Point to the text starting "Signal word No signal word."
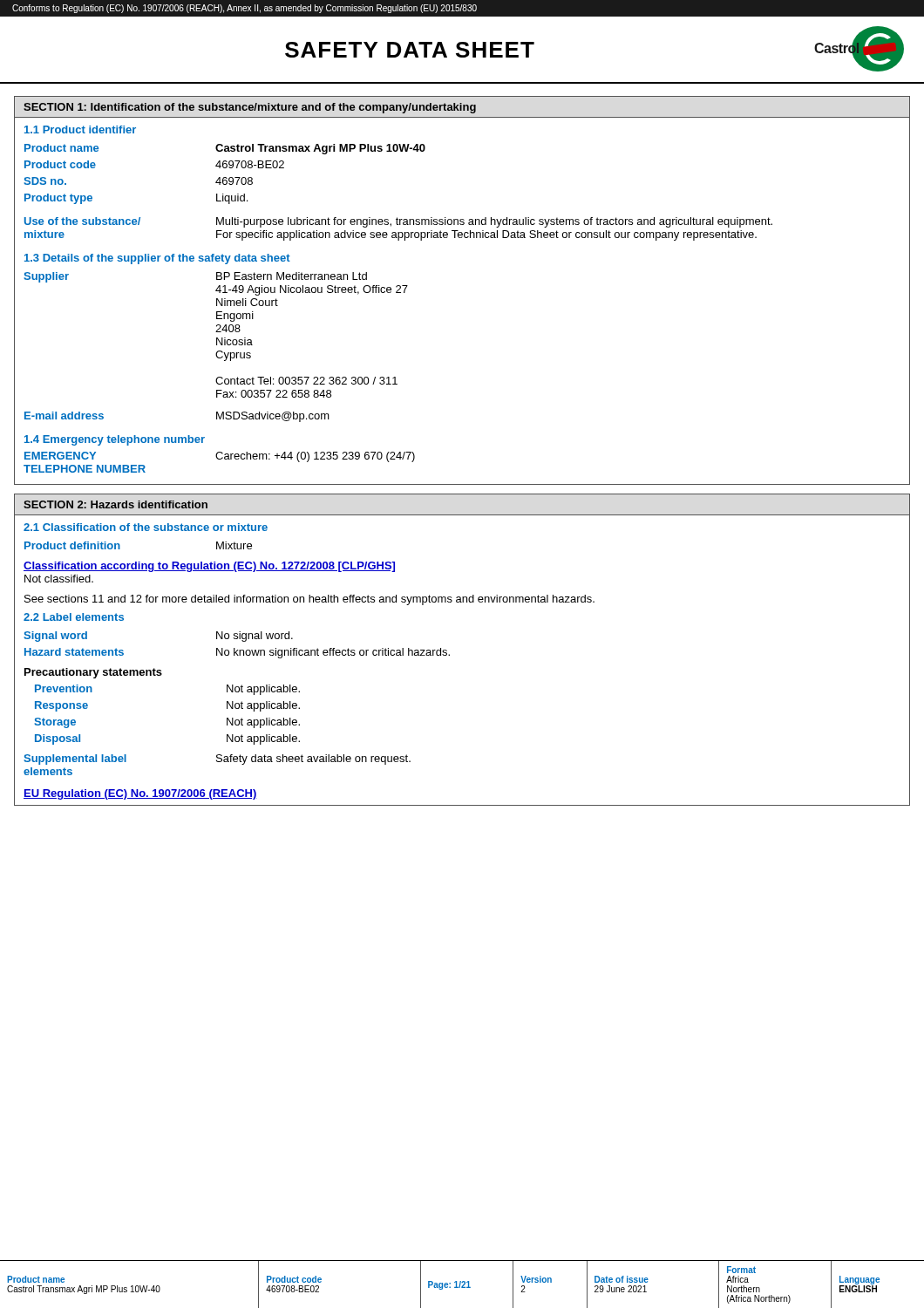The height and width of the screenshot is (1308, 924). coord(49,636)
